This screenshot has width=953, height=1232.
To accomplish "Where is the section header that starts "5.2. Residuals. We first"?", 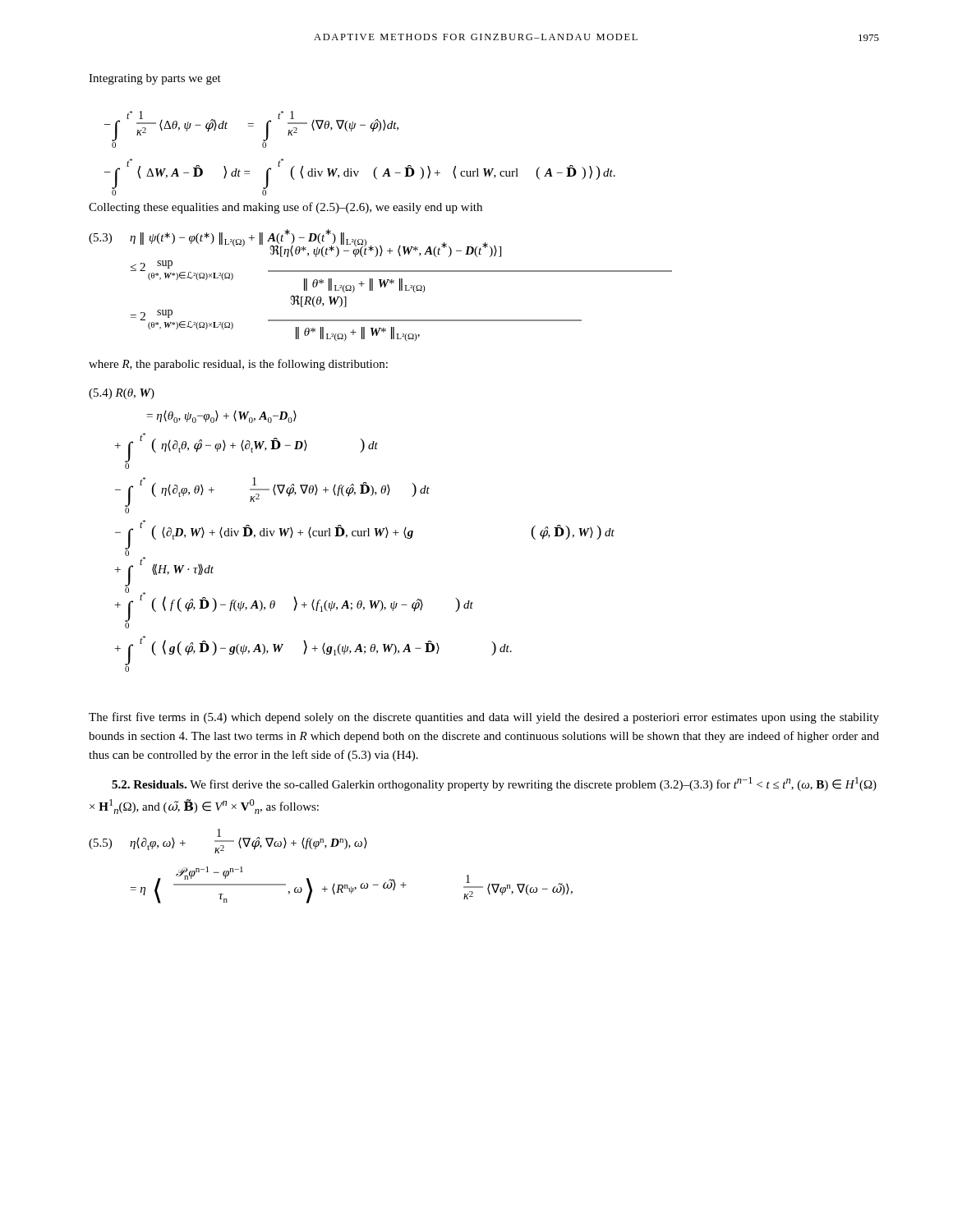I will (x=483, y=795).
